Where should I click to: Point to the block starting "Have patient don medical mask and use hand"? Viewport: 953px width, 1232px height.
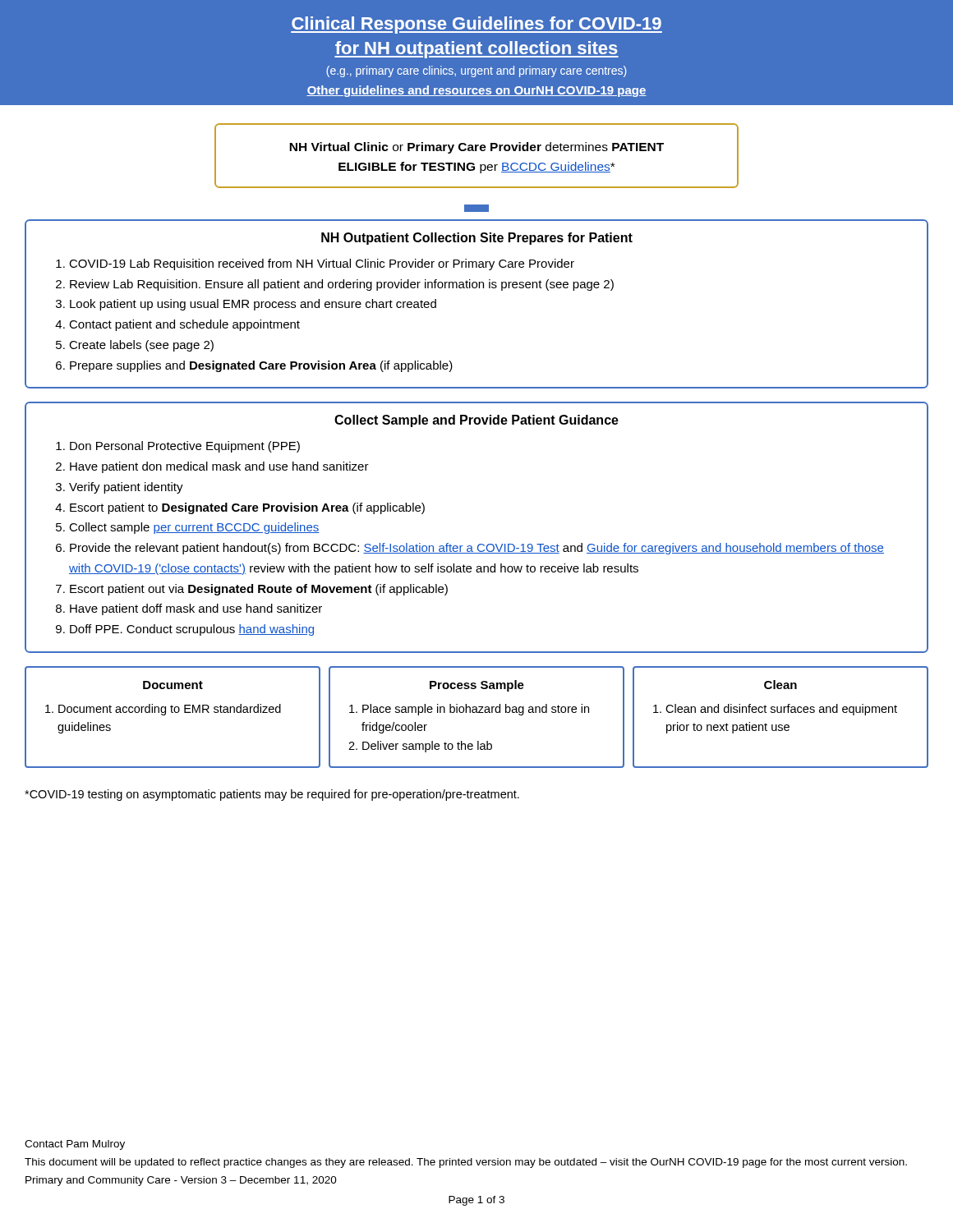pos(219,466)
